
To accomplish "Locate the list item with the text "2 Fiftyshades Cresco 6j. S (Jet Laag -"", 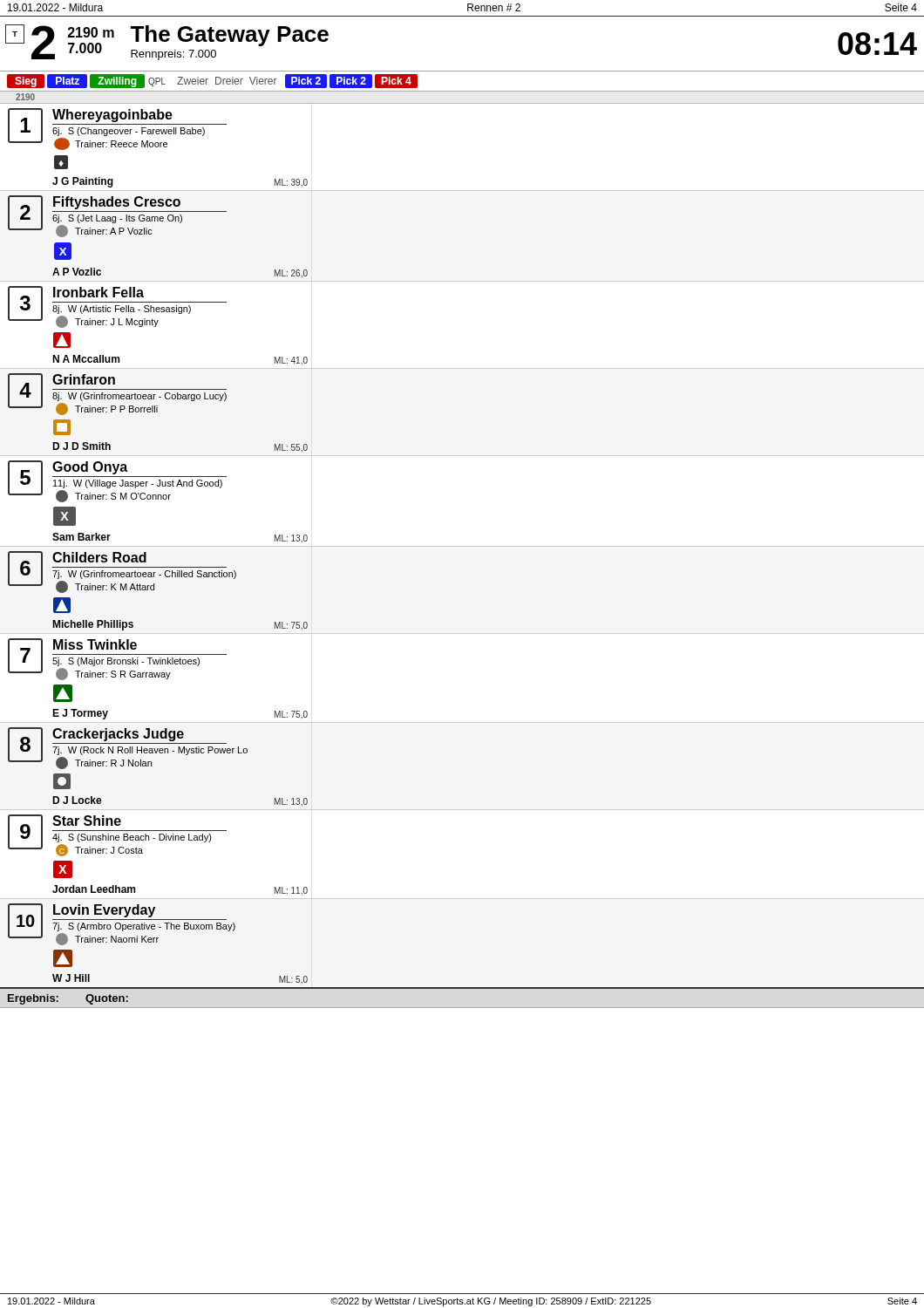I will tap(117, 216).
